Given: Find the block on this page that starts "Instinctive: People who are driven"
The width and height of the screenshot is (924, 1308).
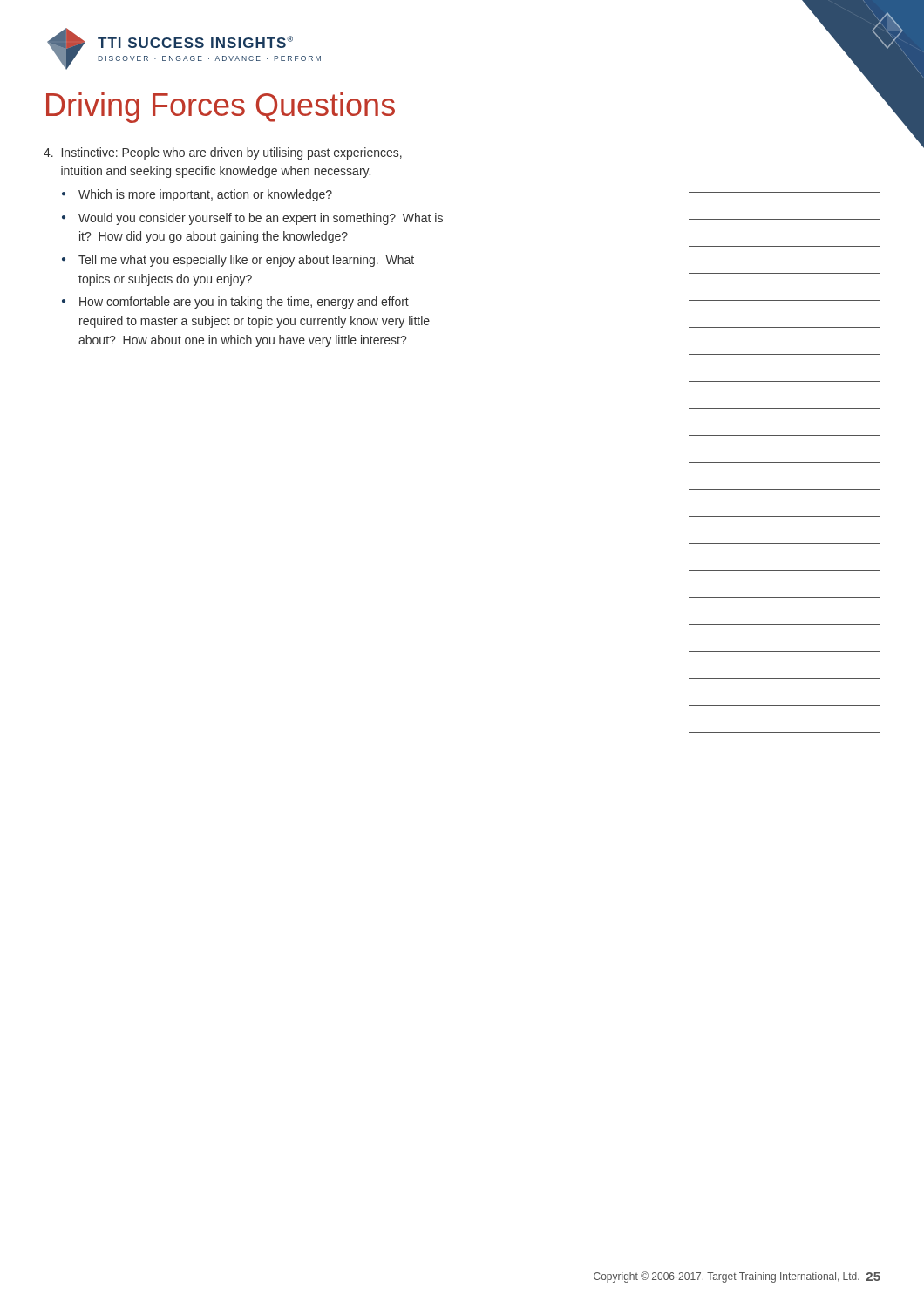Looking at the screenshot, I should click(x=223, y=162).
